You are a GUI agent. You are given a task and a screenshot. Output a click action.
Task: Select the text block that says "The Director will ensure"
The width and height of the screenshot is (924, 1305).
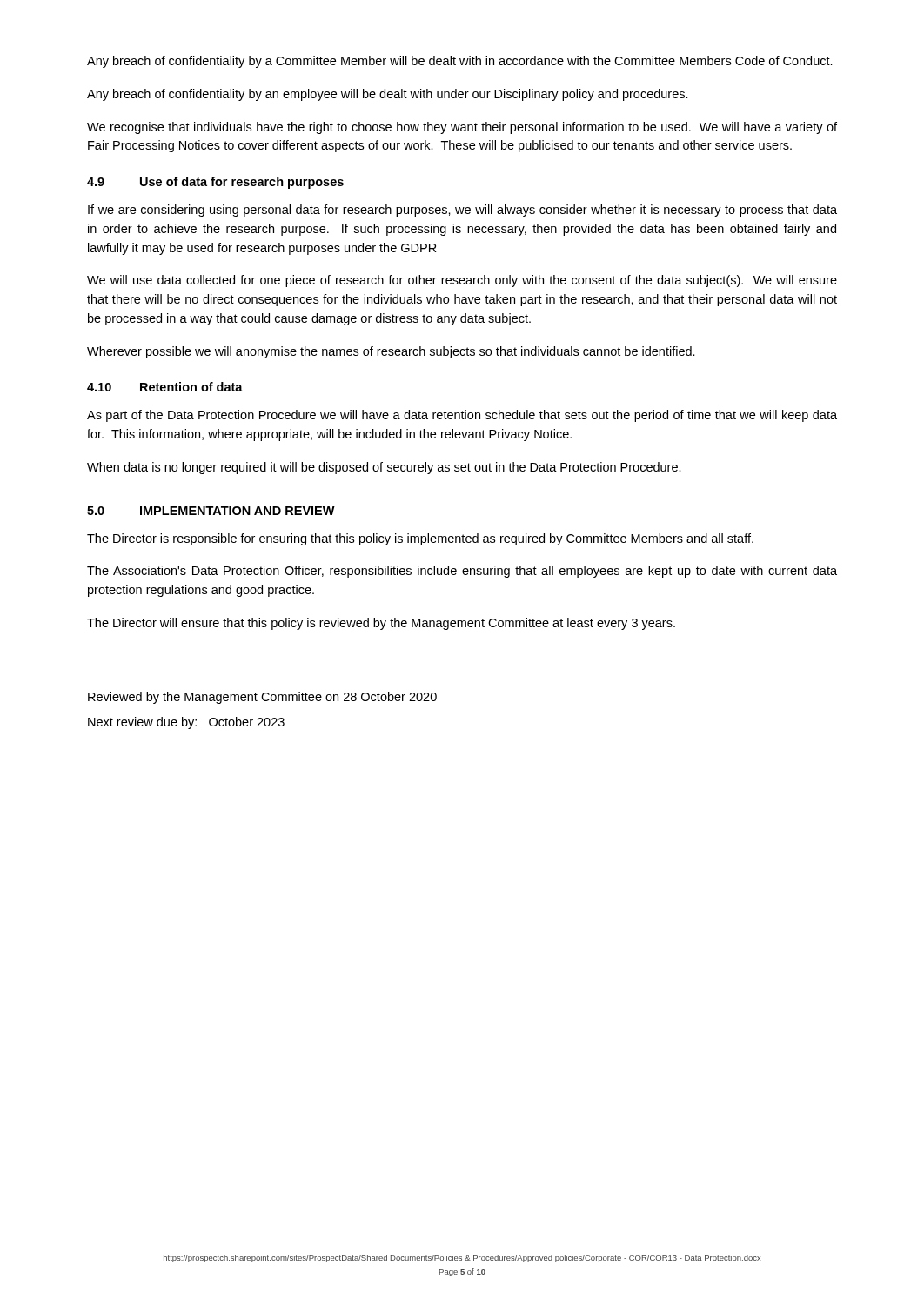click(x=382, y=623)
